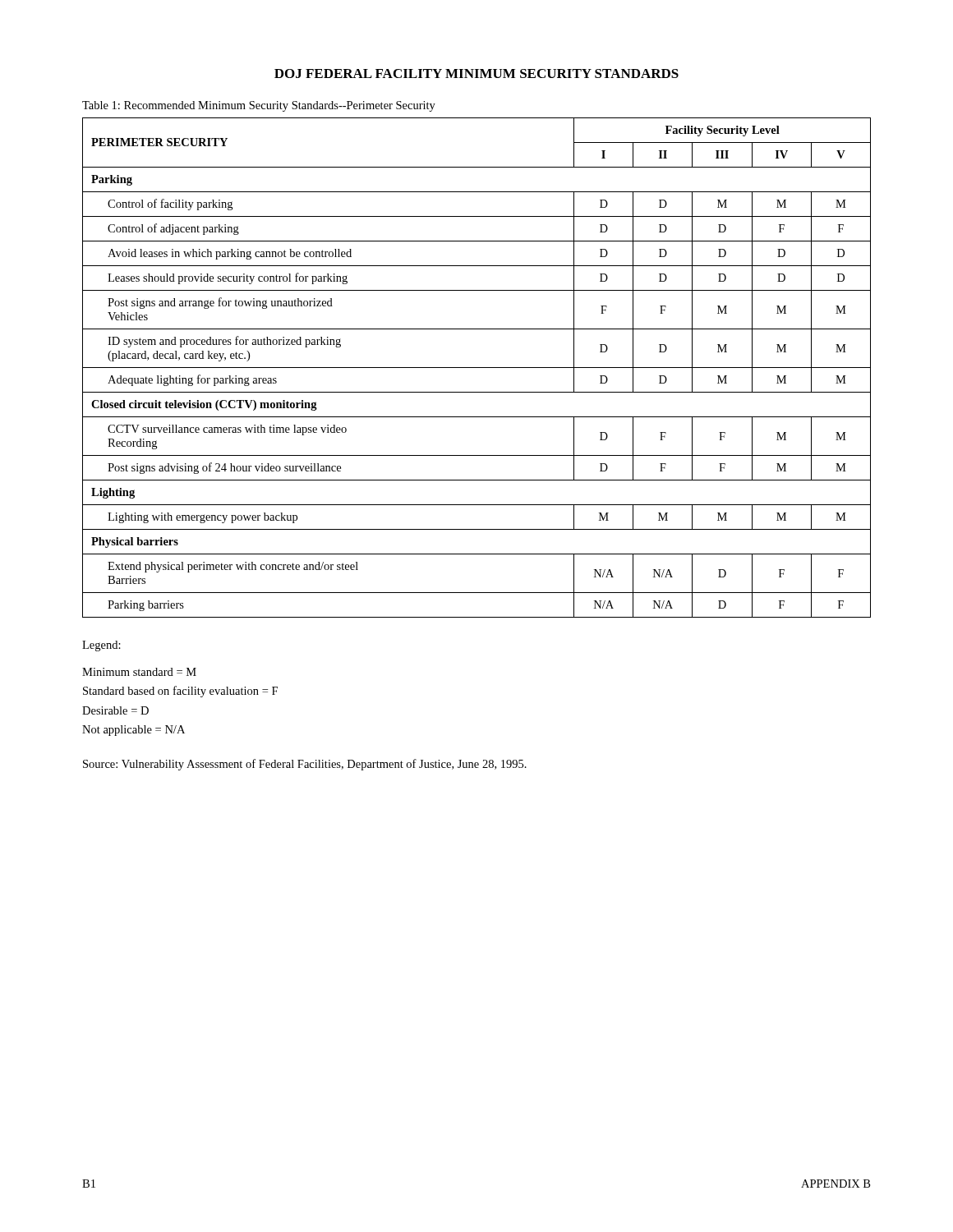Select the title that reads "DOJ FEDERAL FACILITY"
Viewport: 953px width, 1232px height.
(x=476, y=73)
